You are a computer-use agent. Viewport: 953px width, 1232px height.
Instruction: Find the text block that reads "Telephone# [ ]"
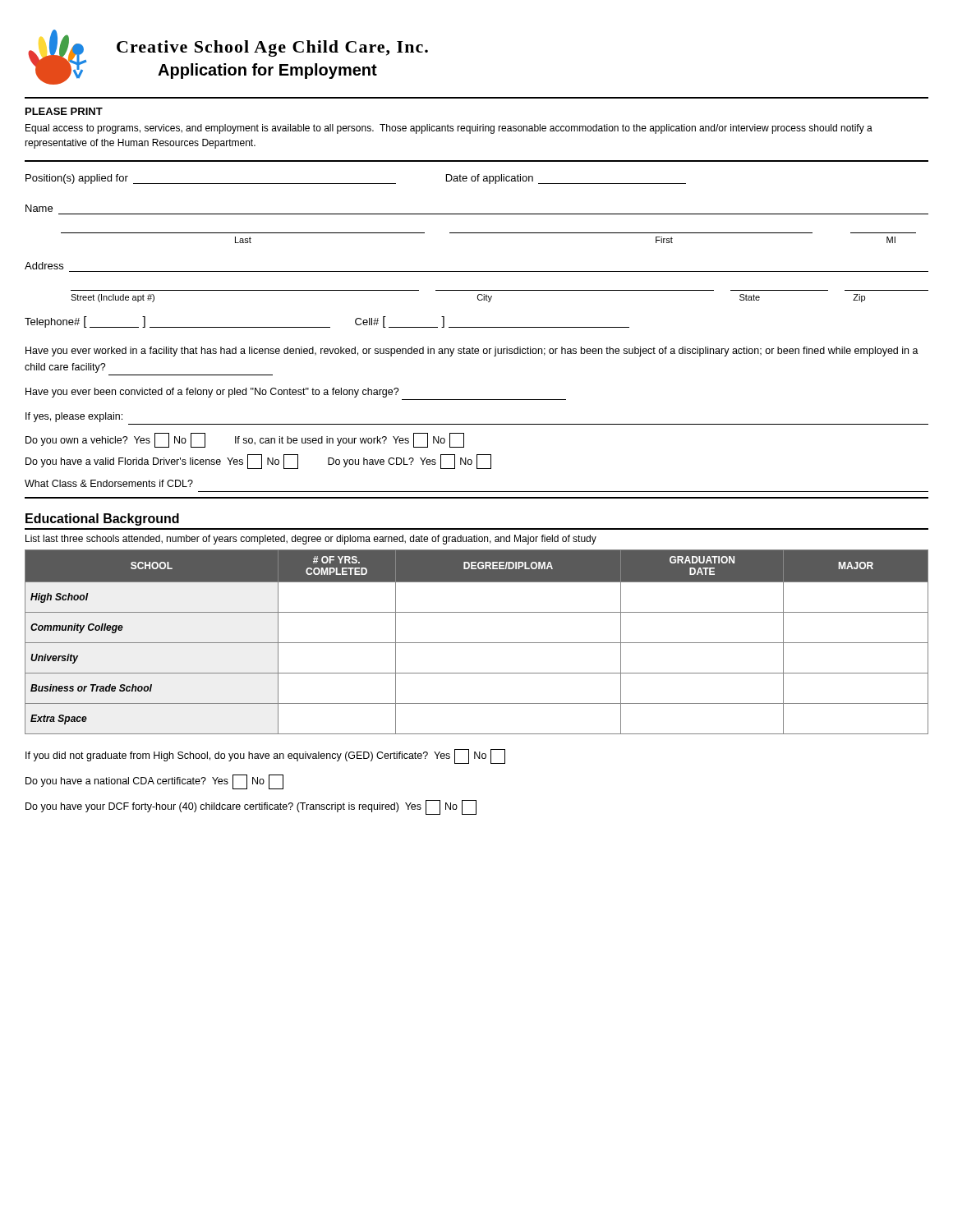click(x=476, y=320)
